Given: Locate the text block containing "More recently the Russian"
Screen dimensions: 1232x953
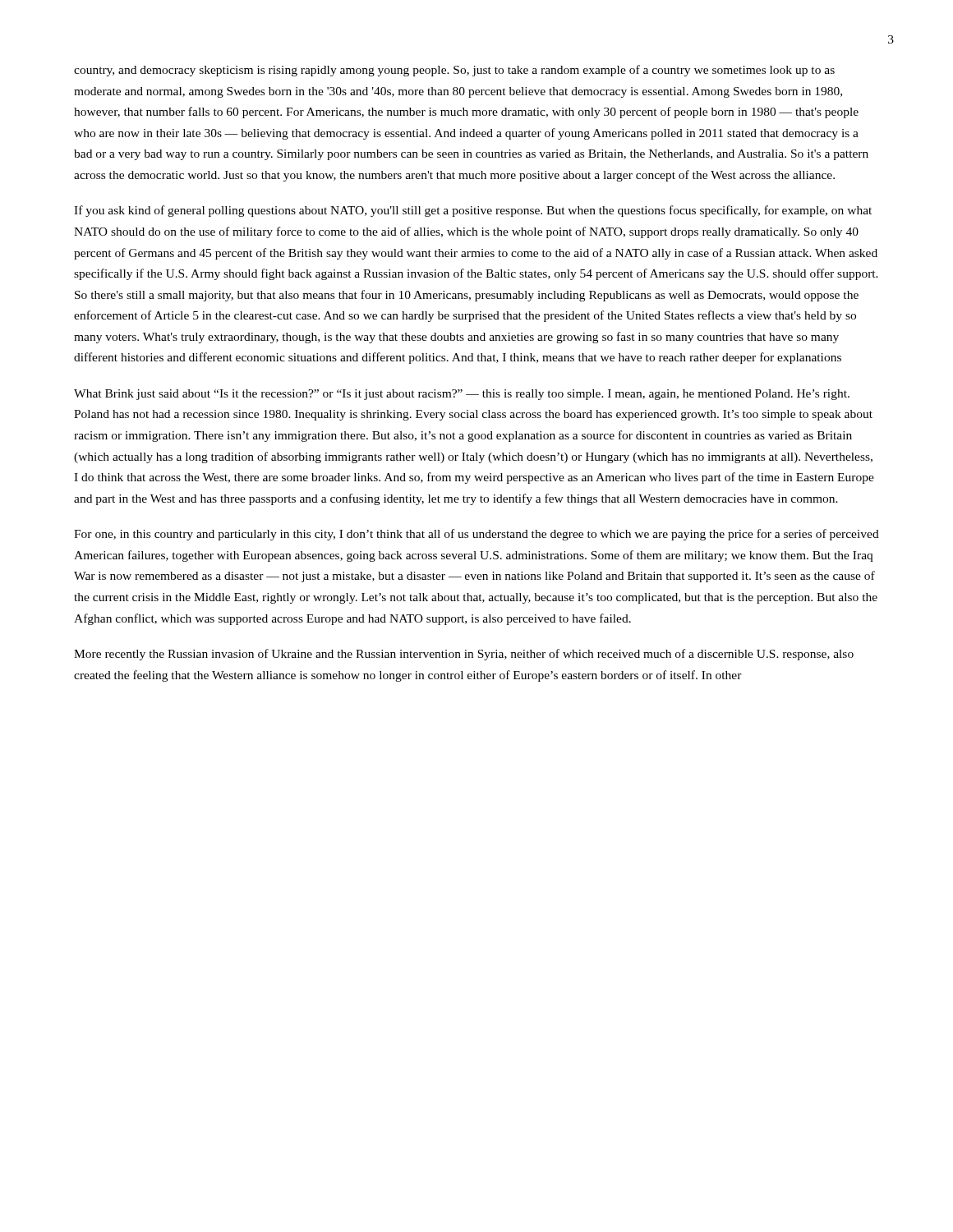Looking at the screenshot, I should 464,664.
